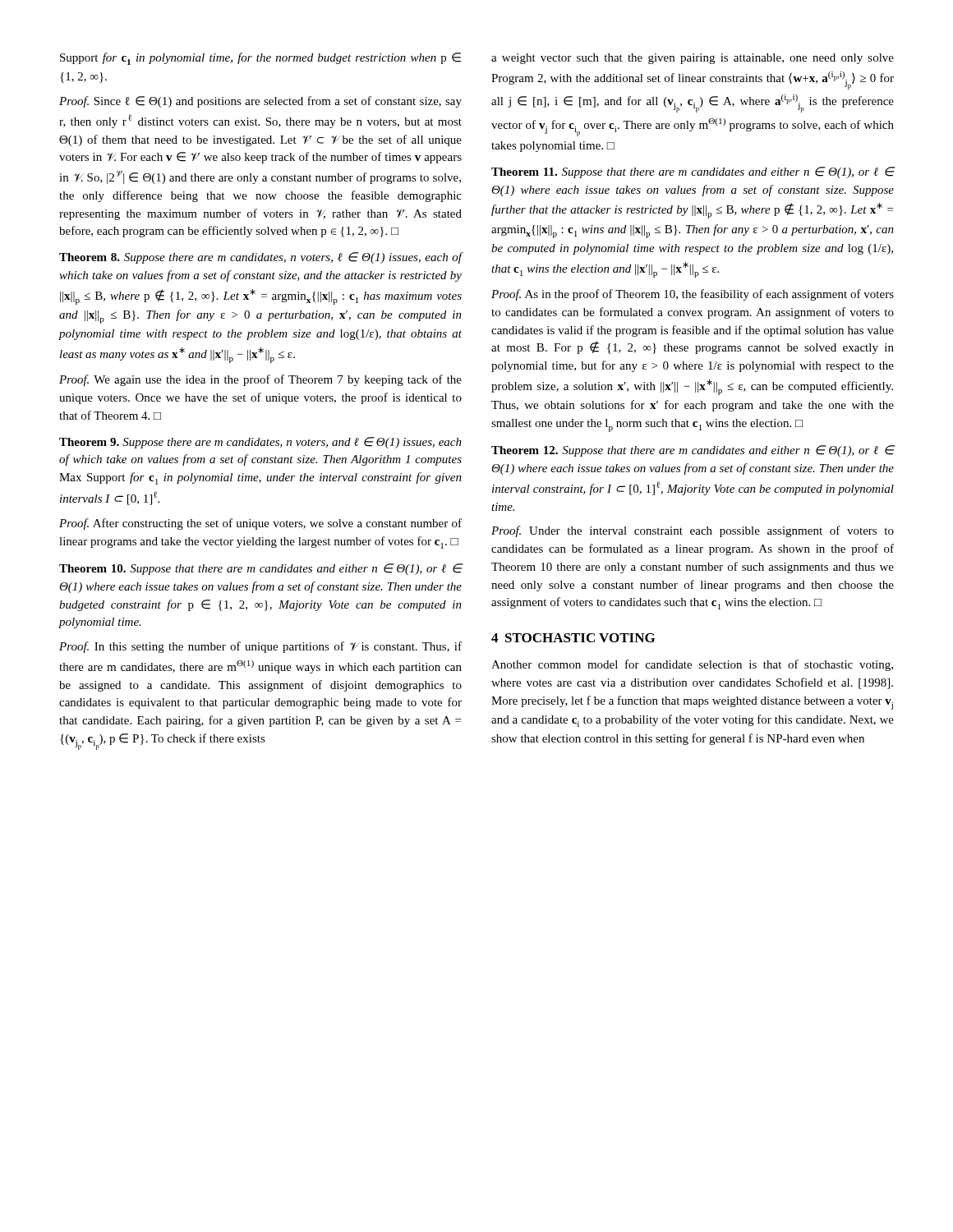Find the text block that says "Proof. After constructing the set of"
The height and width of the screenshot is (1232, 953).
pos(260,534)
